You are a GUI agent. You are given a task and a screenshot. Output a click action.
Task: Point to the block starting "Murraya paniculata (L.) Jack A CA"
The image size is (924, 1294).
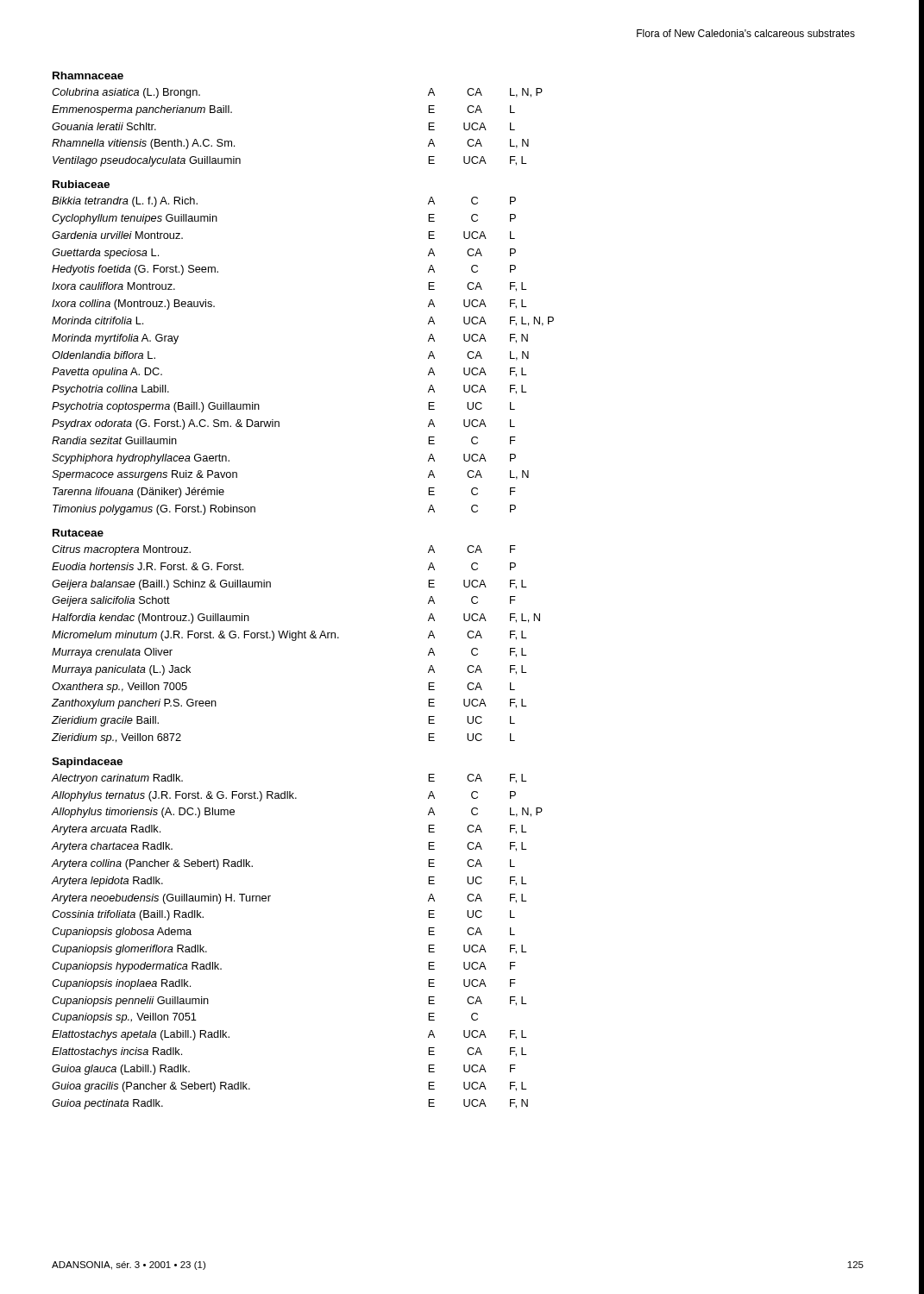tap(122, 671)
